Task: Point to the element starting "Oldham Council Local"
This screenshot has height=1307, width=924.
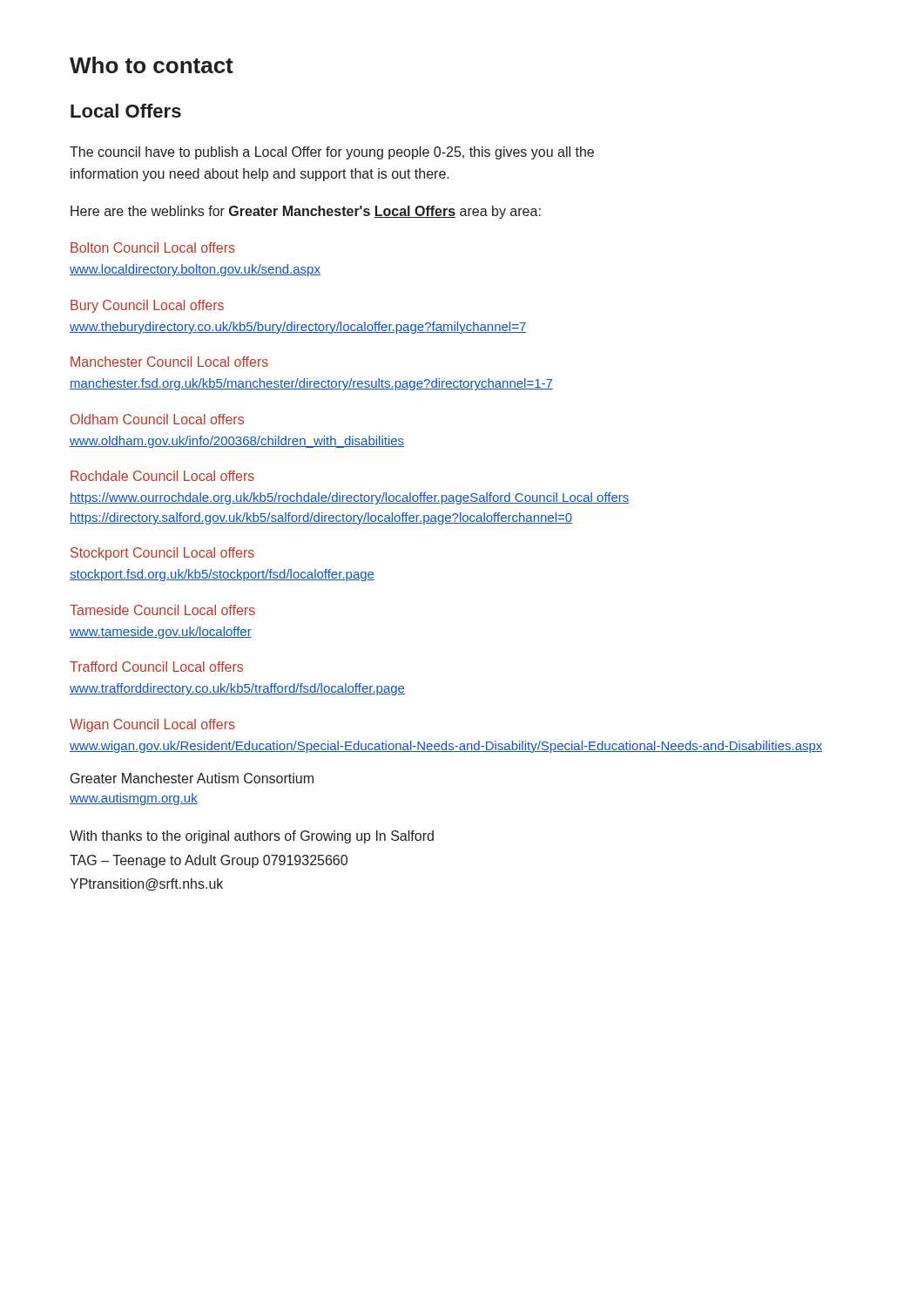Action: click(157, 419)
